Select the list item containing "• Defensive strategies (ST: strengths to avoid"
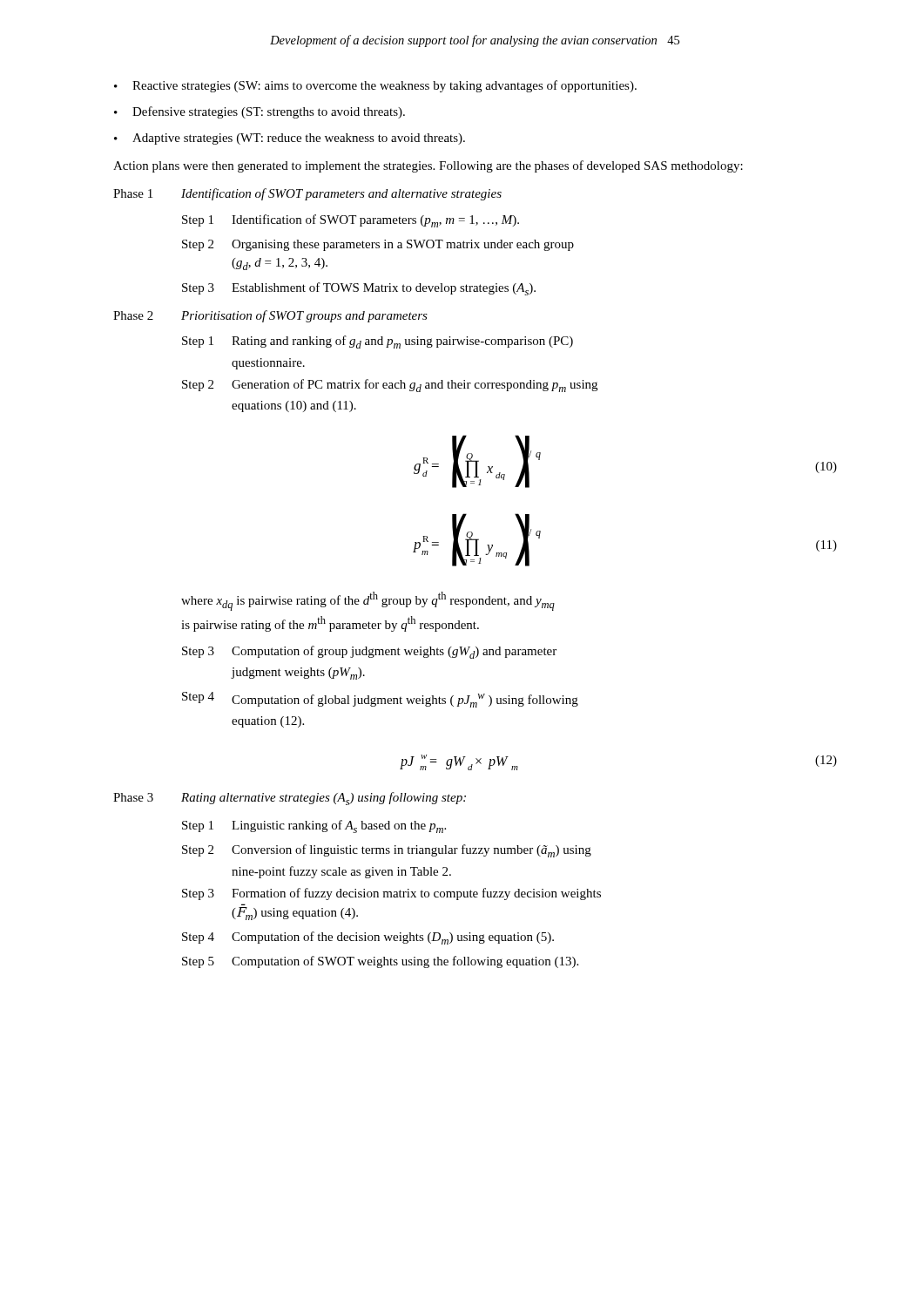The image size is (924, 1307). 259,112
